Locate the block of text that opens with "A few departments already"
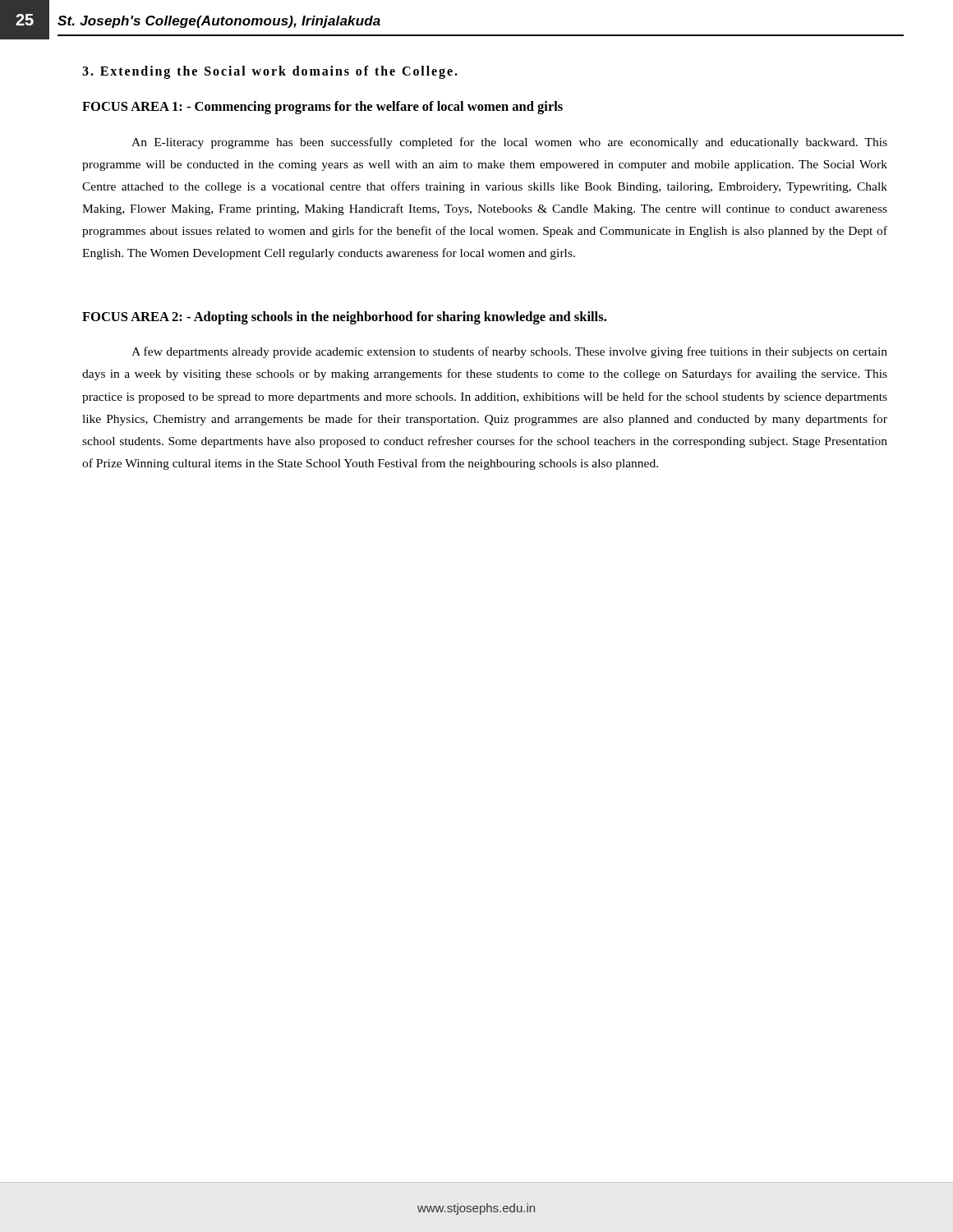The height and width of the screenshot is (1232, 953). coord(485,407)
